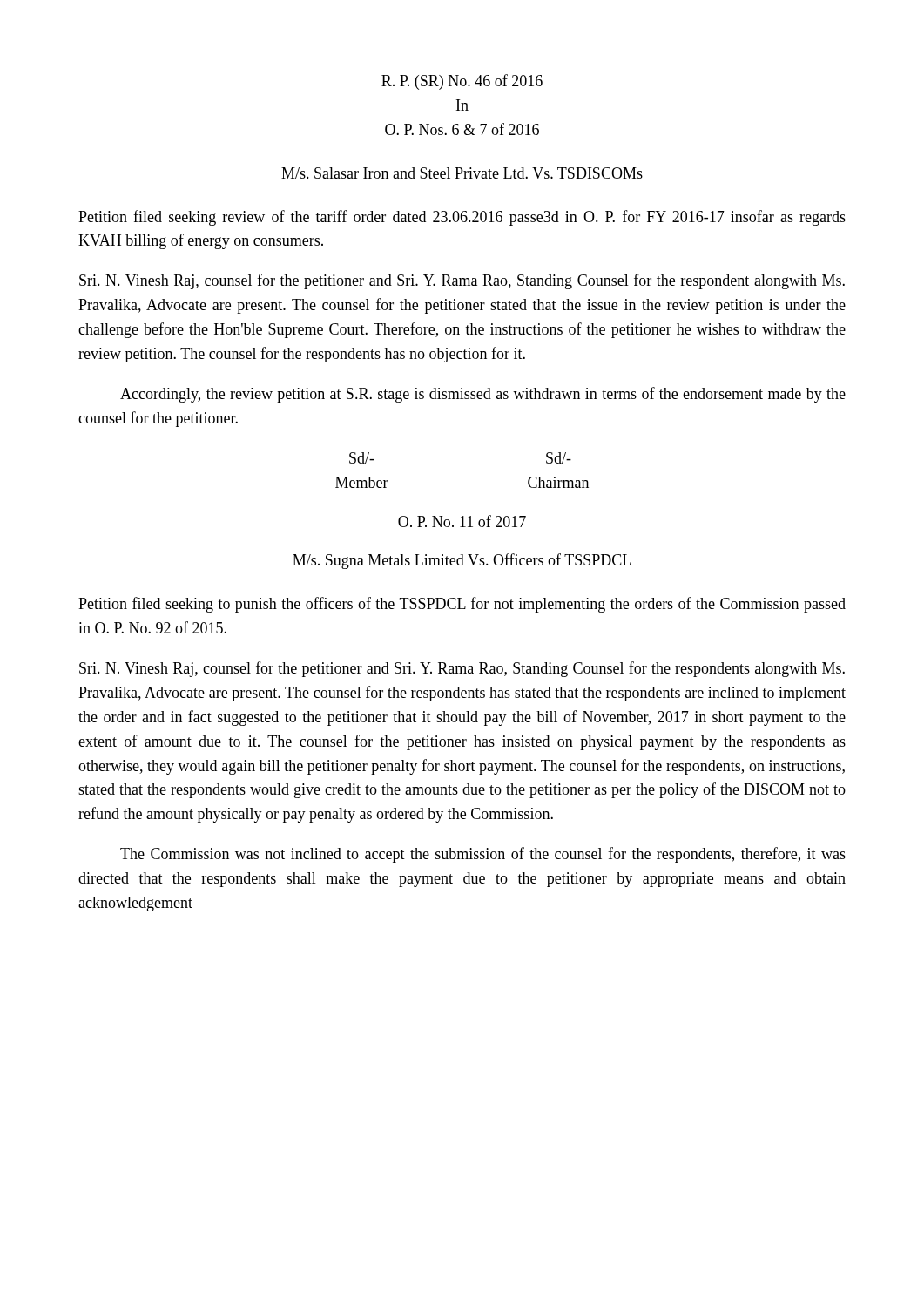The image size is (924, 1307).
Task: Find the block on this page that starts "Petition filed seeking review of the tariff order"
Action: (462, 229)
